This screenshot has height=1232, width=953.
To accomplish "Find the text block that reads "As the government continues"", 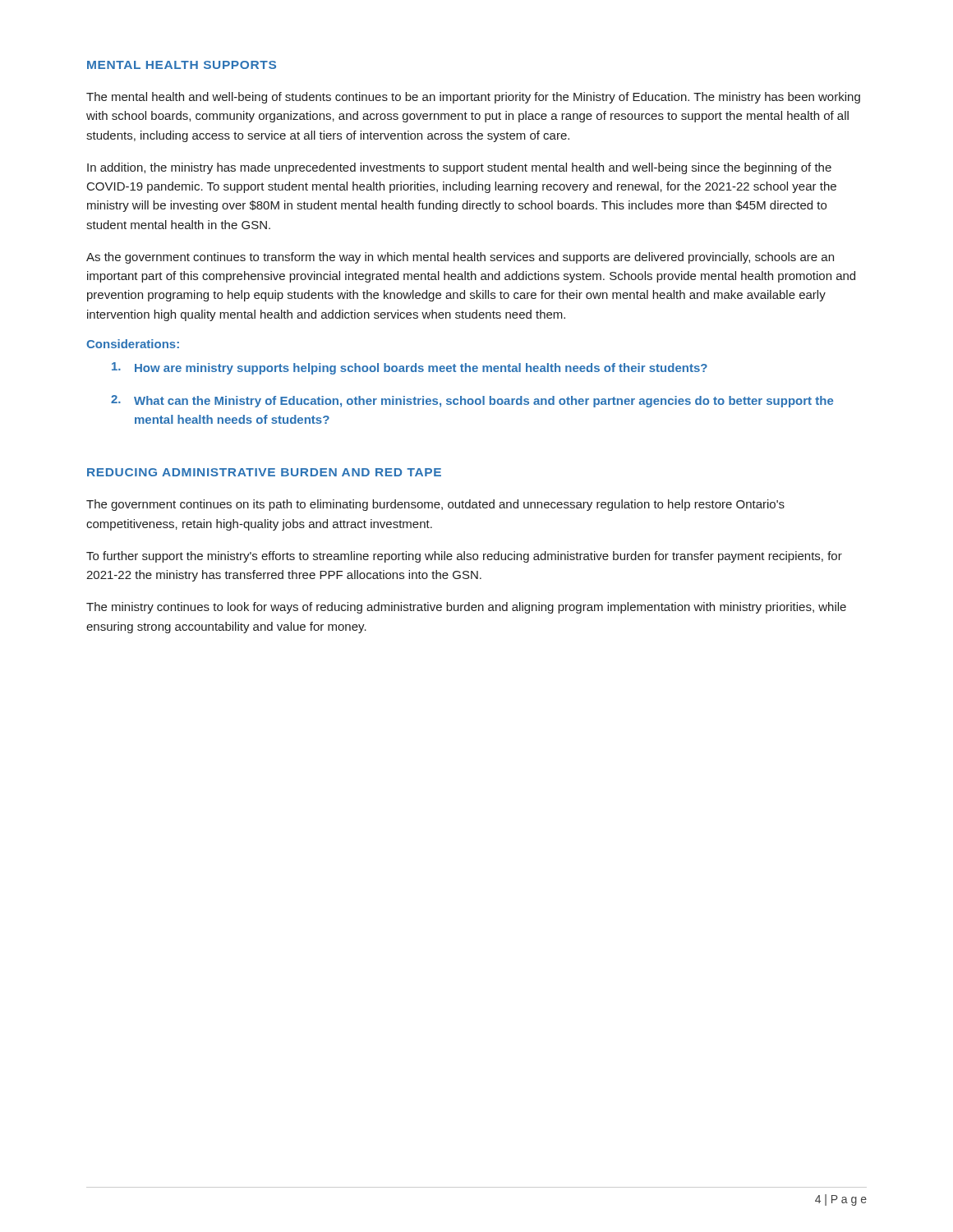I will tap(476, 285).
